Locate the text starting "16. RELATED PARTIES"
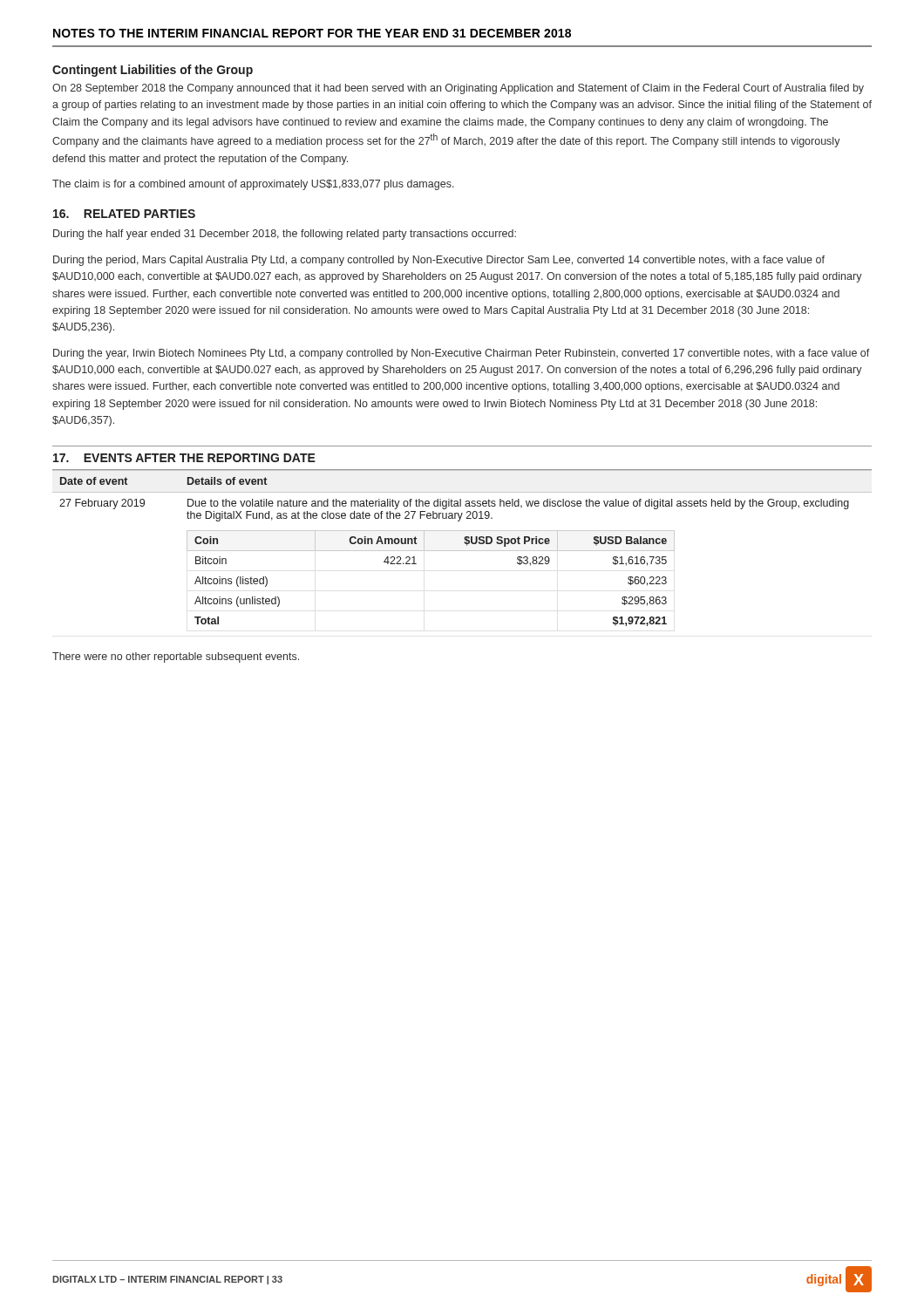This screenshot has height=1308, width=924. pyautogui.click(x=124, y=214)
